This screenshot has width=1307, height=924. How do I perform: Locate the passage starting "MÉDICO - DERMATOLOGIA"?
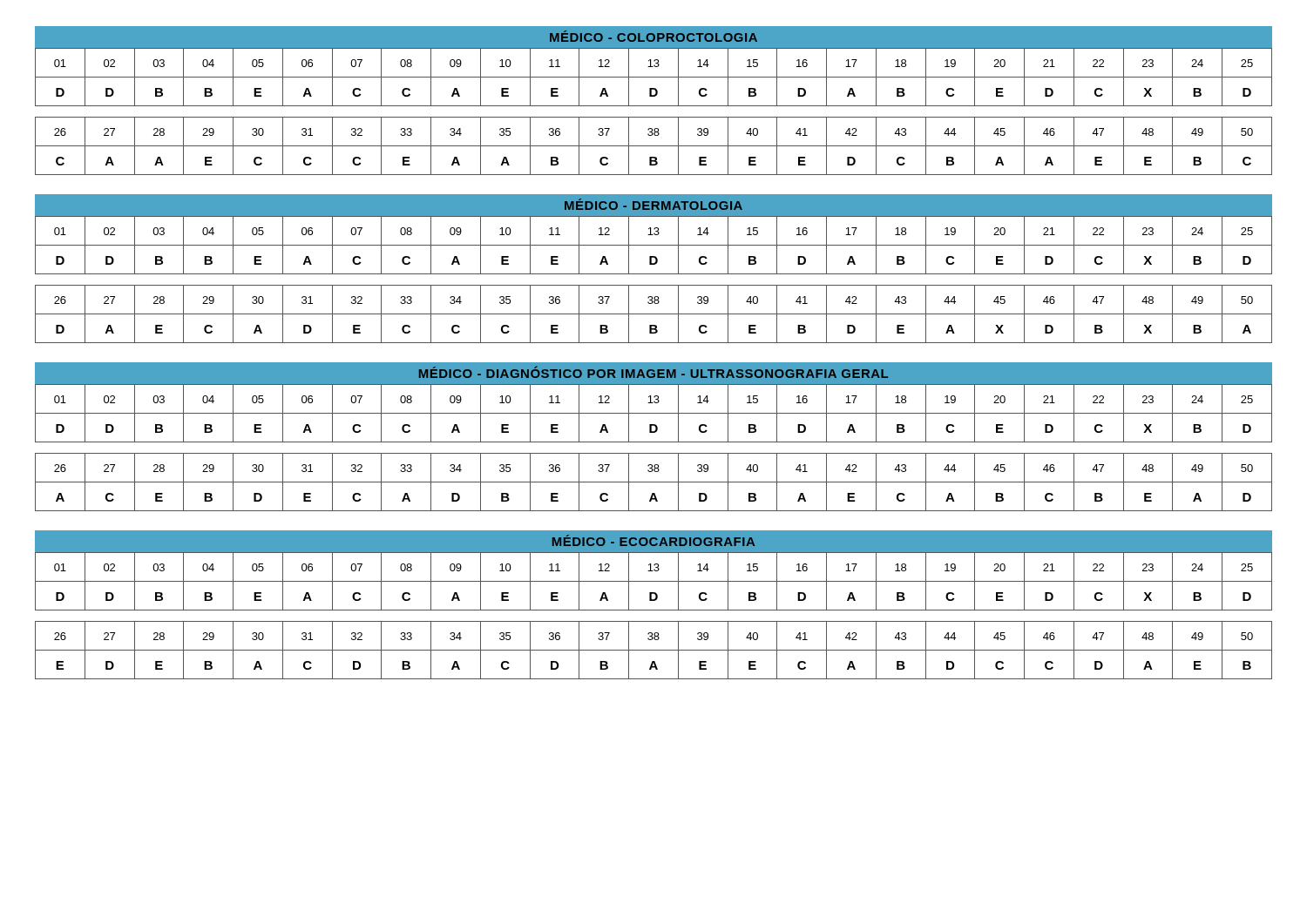point(654,205)
